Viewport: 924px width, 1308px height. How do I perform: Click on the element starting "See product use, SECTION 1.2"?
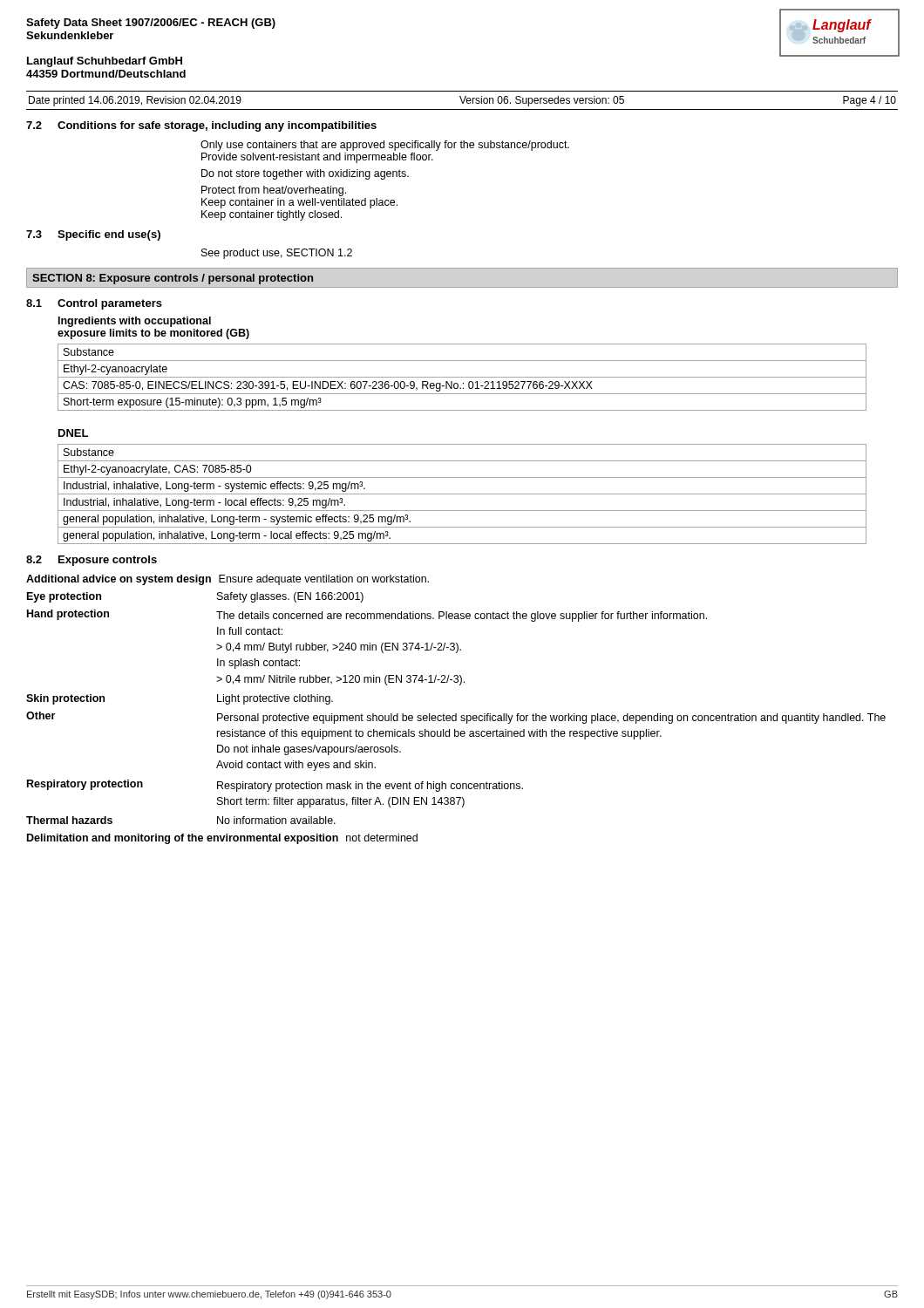(277, 253)
